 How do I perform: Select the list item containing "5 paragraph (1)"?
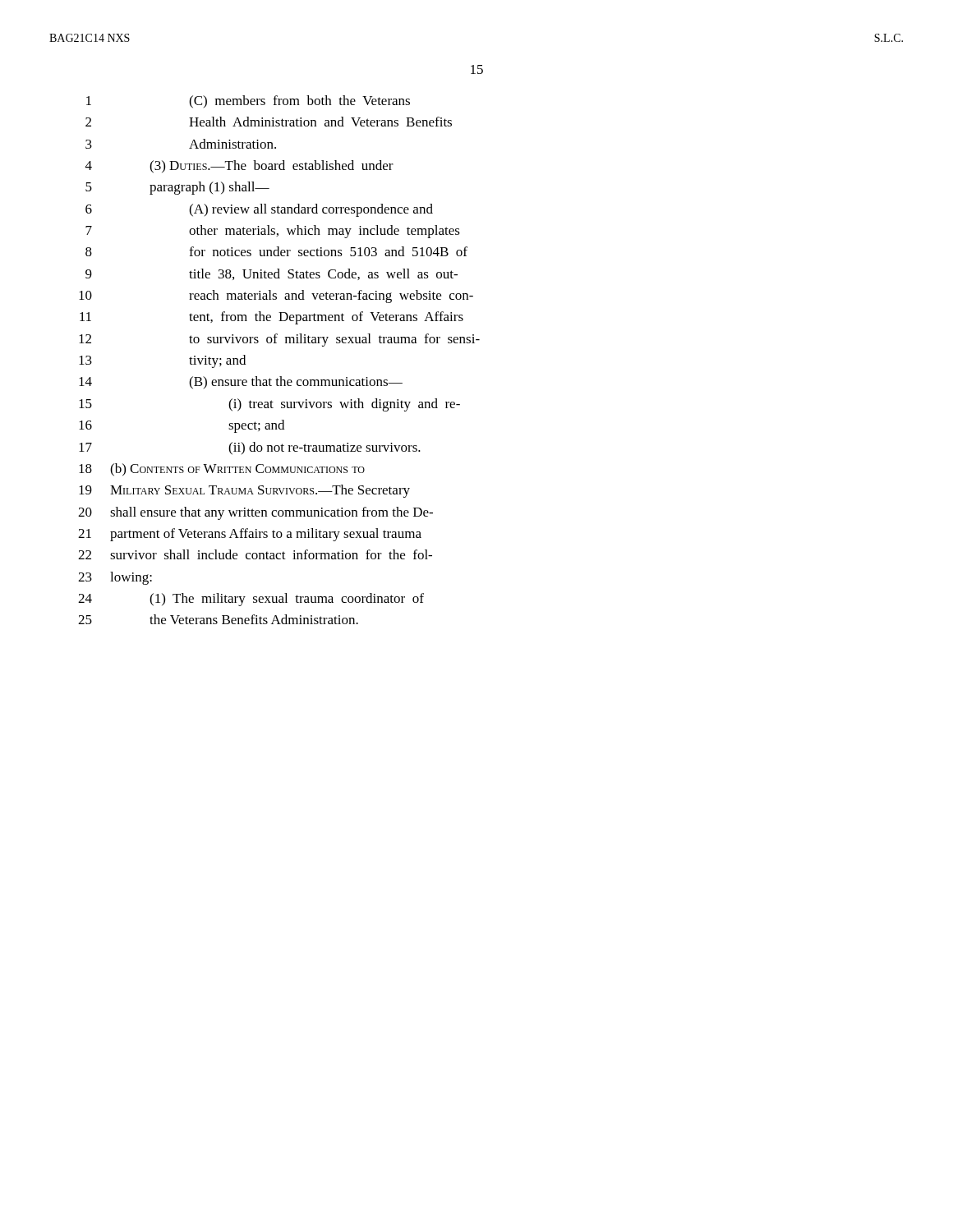click(x=177, y=188)
